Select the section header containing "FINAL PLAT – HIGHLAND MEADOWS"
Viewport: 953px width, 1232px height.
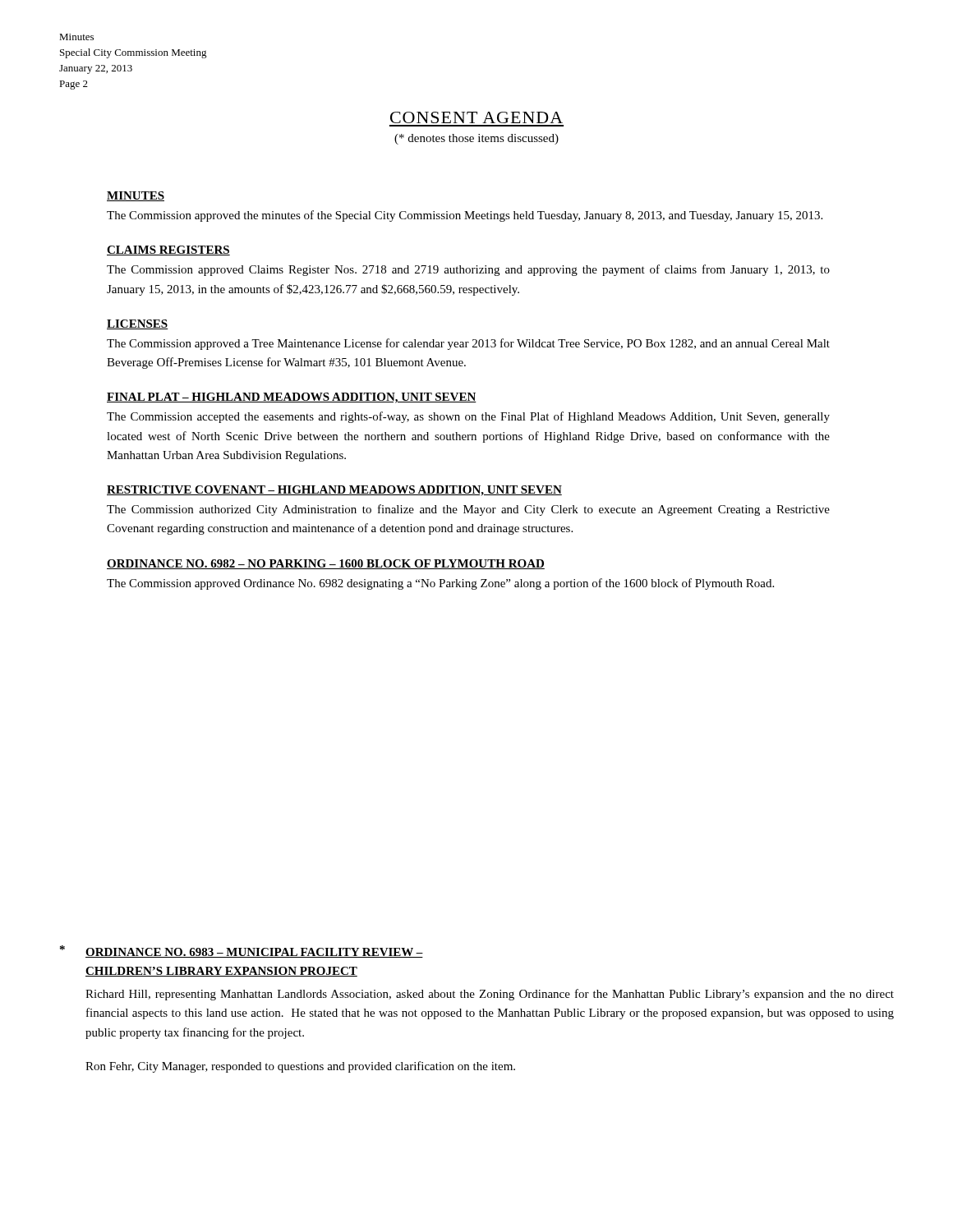[x=291, y=397]
